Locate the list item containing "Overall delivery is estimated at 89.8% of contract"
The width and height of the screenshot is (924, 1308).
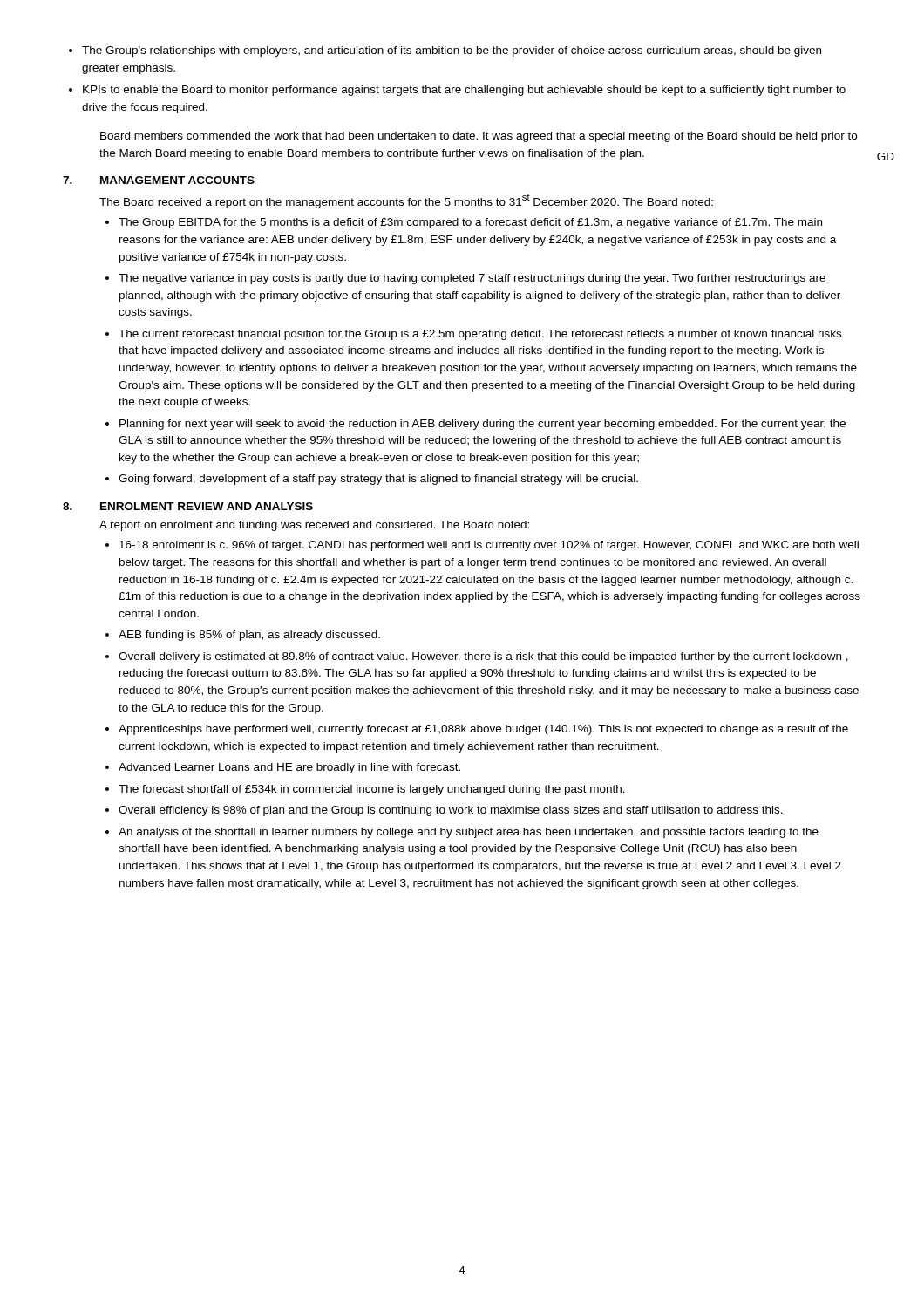(490, 682)
